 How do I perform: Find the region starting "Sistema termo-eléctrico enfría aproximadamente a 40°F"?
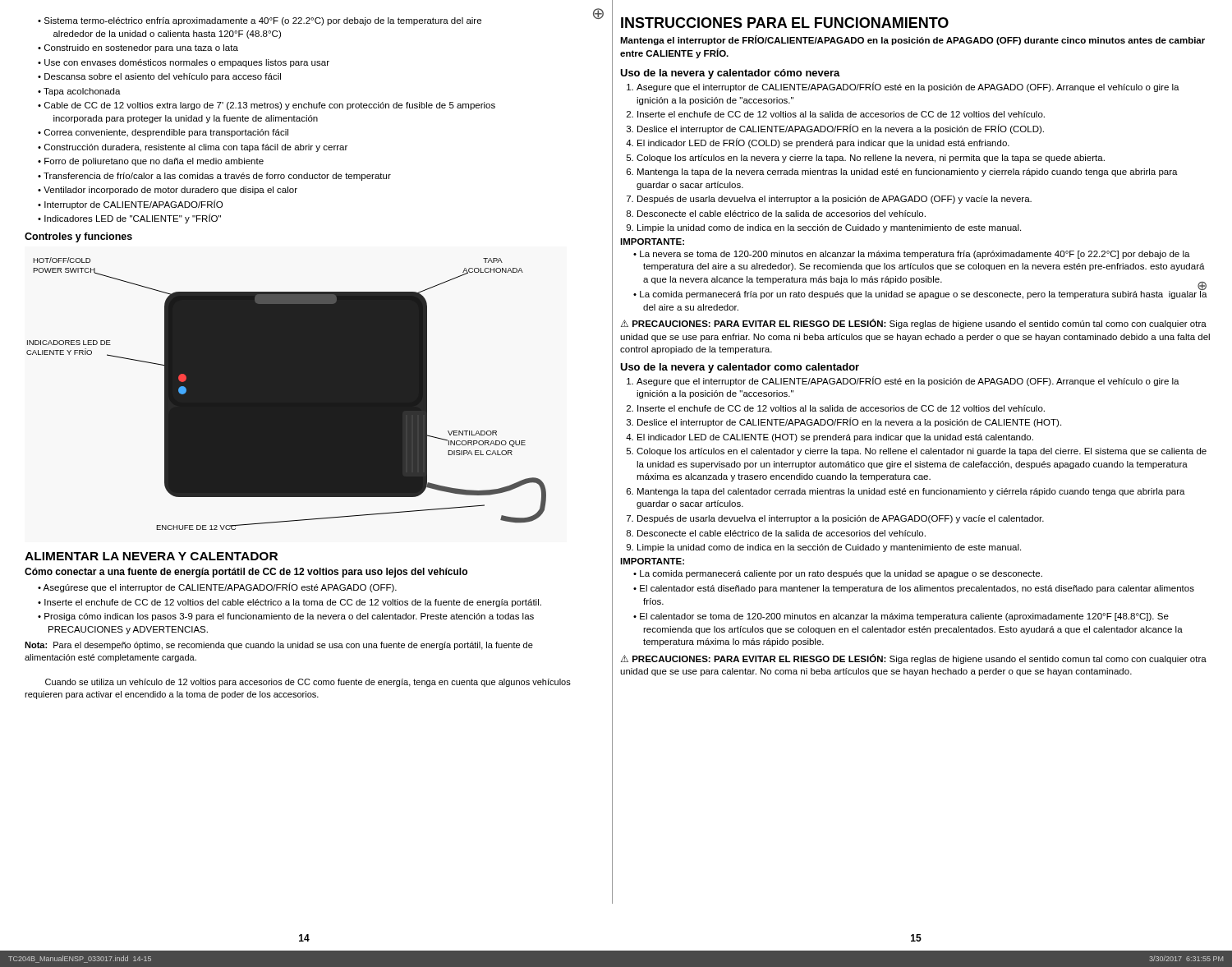[x=304, y=120]
